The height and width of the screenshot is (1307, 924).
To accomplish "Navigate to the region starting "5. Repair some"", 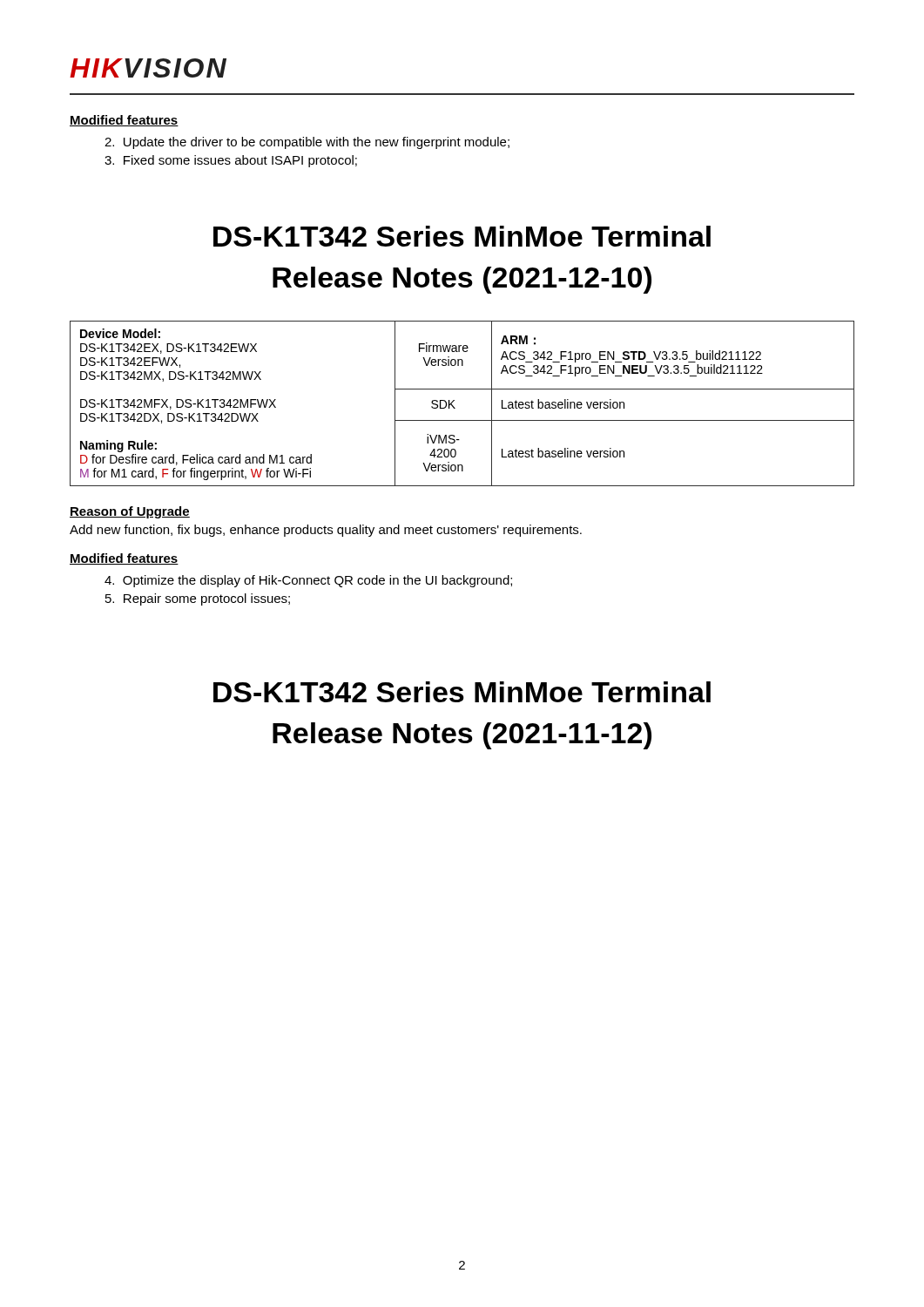I will [198, 598].
